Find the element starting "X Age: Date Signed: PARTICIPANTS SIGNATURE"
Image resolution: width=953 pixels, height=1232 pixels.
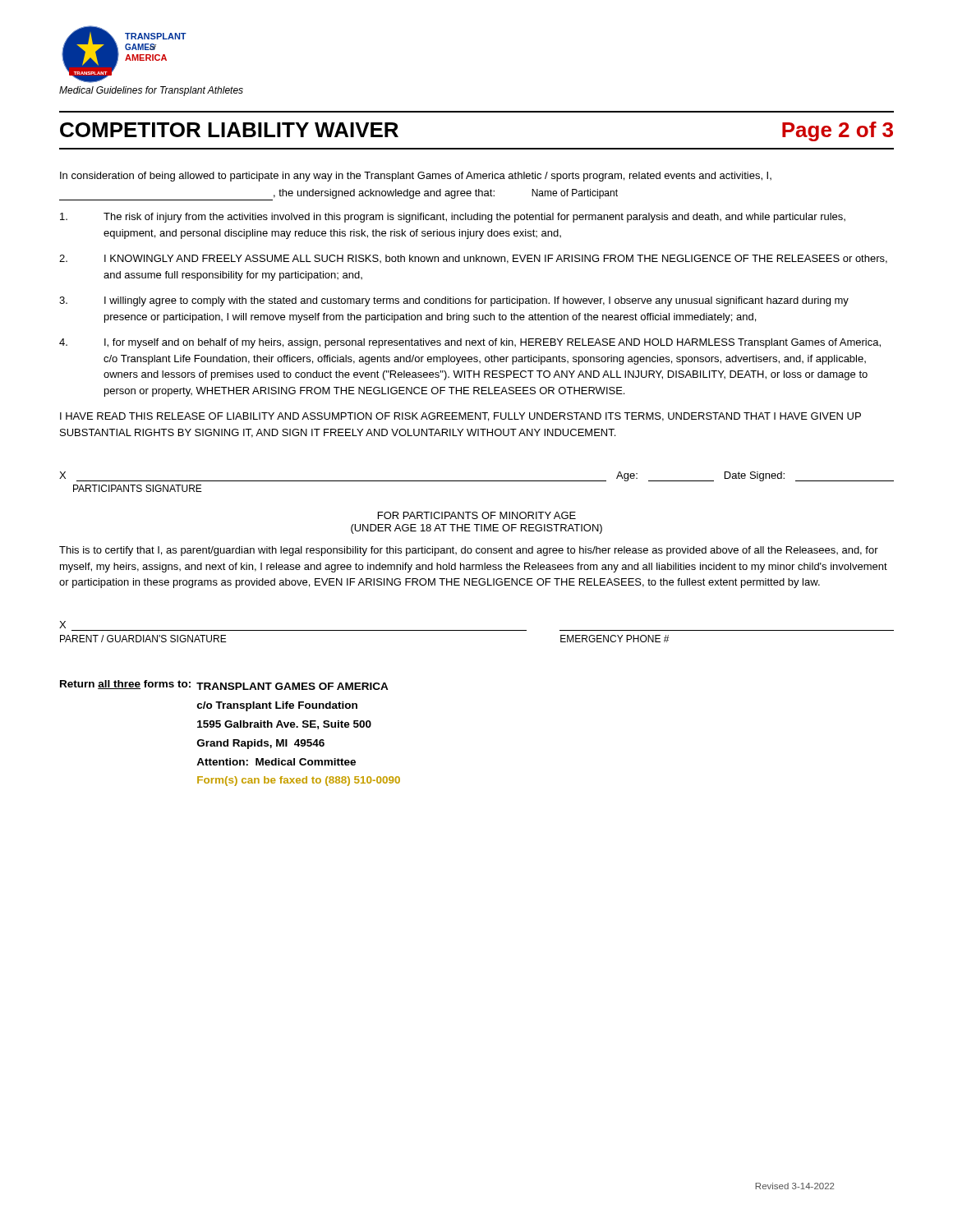point(476,480)
